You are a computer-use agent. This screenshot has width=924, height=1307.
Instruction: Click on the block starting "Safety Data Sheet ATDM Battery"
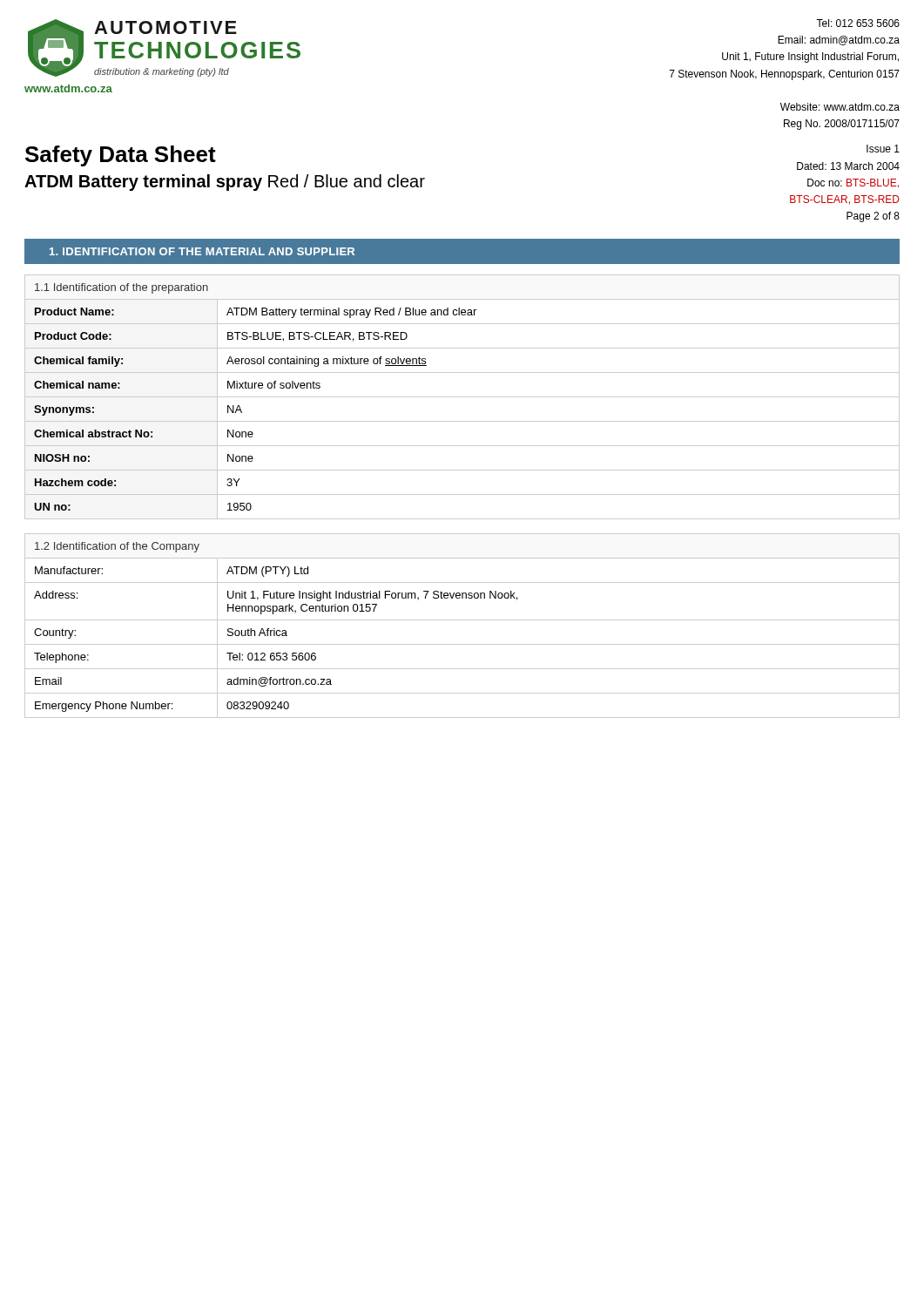[379, 166]
